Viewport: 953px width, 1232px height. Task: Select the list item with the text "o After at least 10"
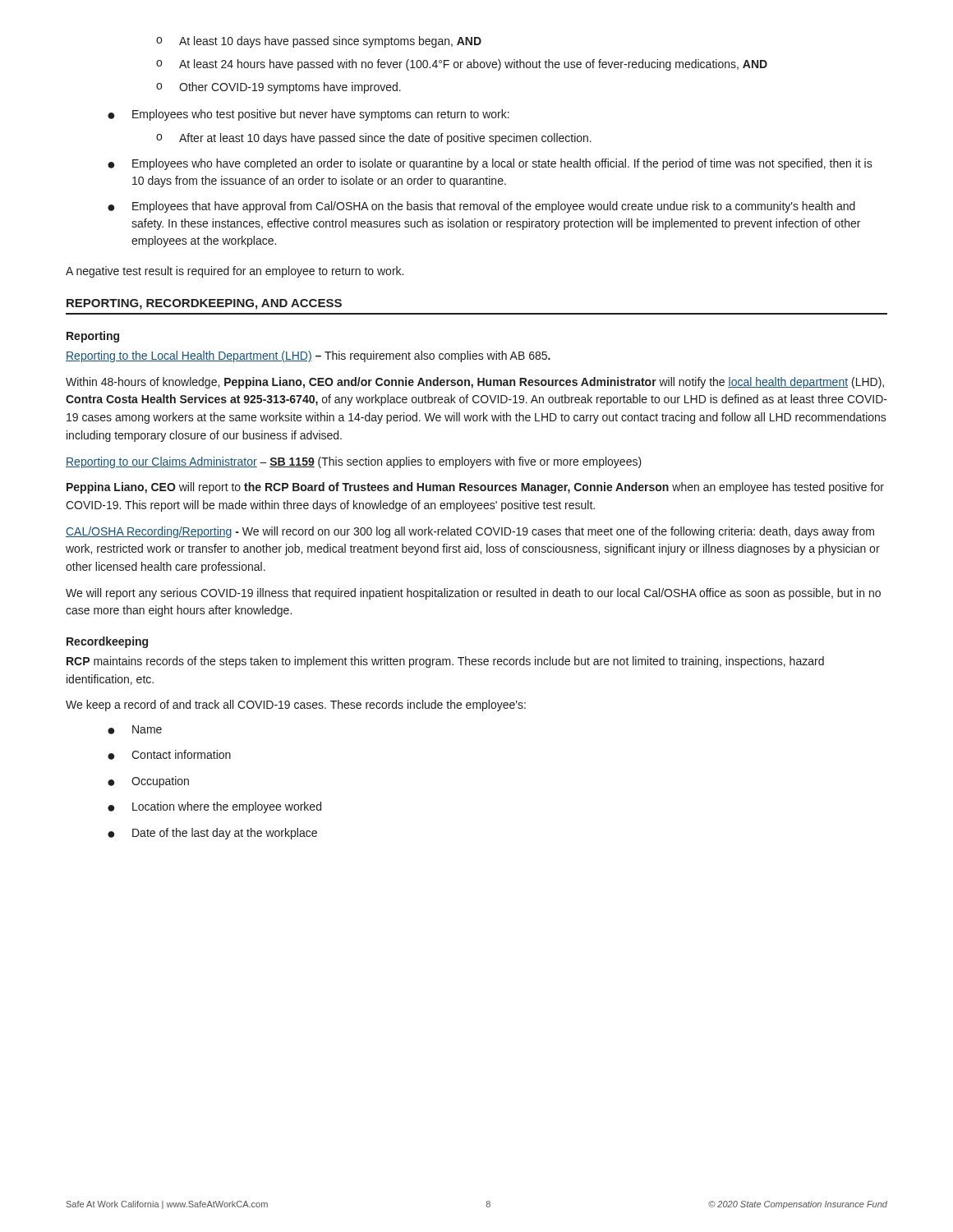pyautogui.click(x=522, y=139)
